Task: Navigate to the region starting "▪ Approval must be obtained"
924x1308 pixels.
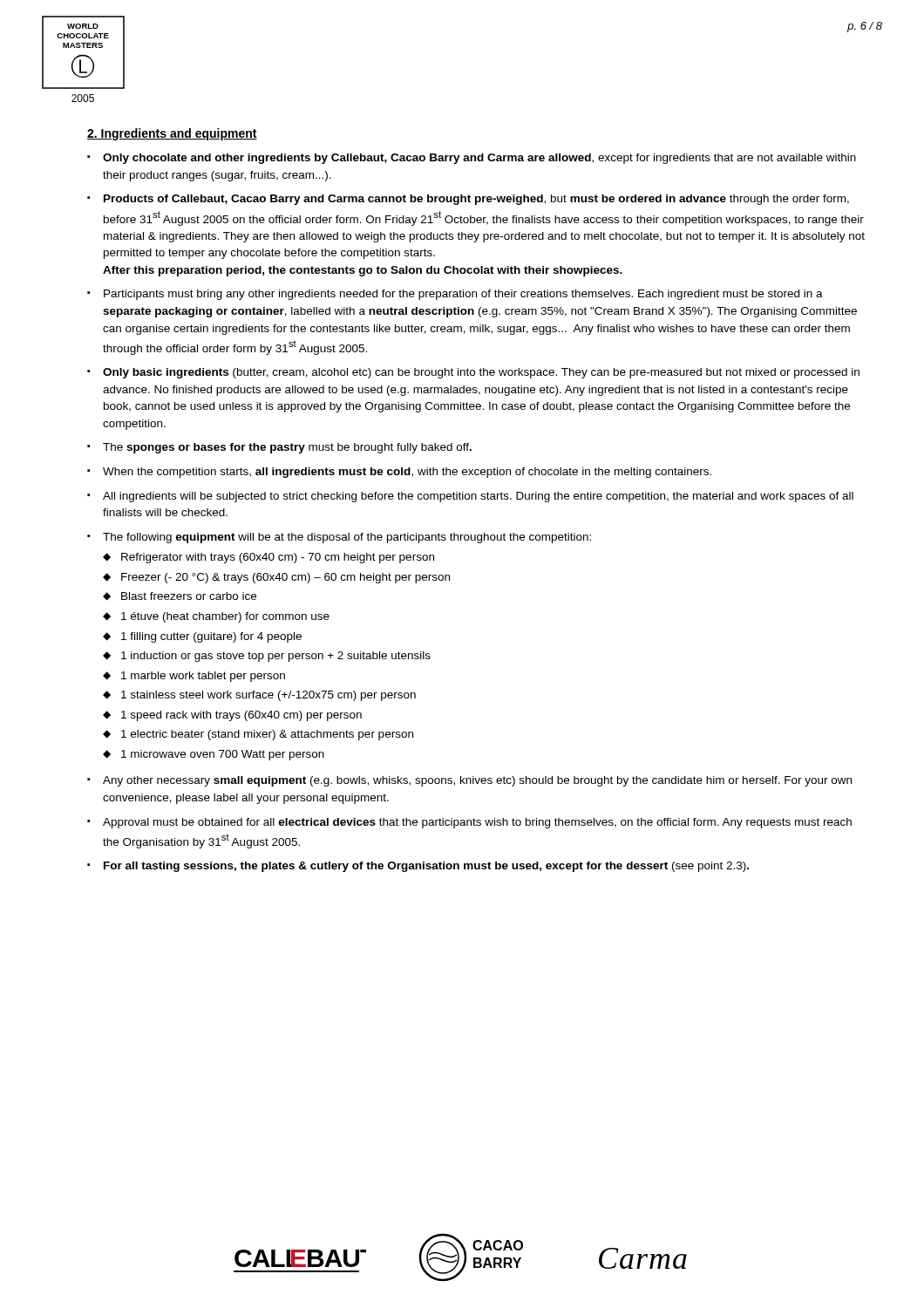Action: click(479, 832)
